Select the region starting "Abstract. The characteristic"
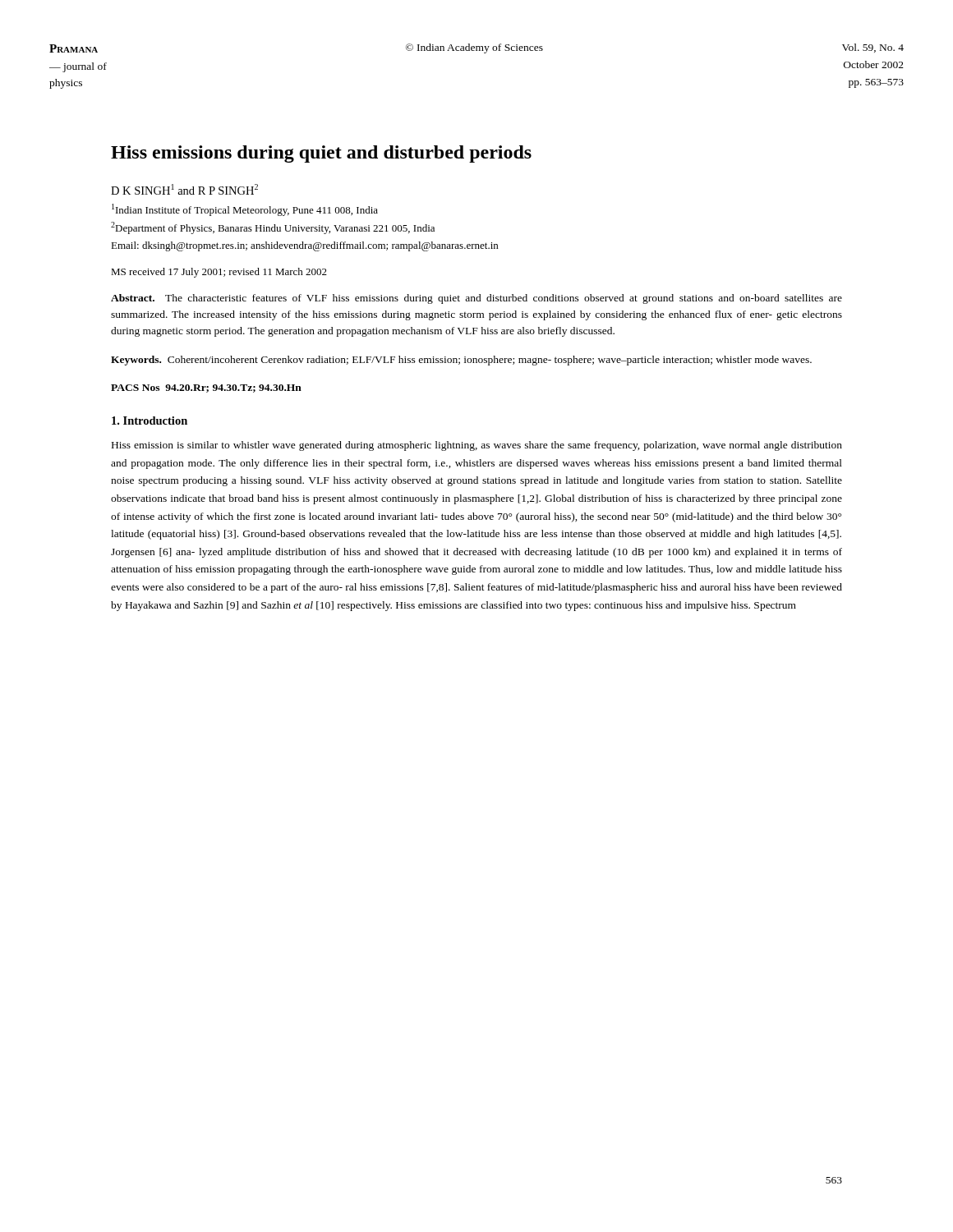 (476, 314)
